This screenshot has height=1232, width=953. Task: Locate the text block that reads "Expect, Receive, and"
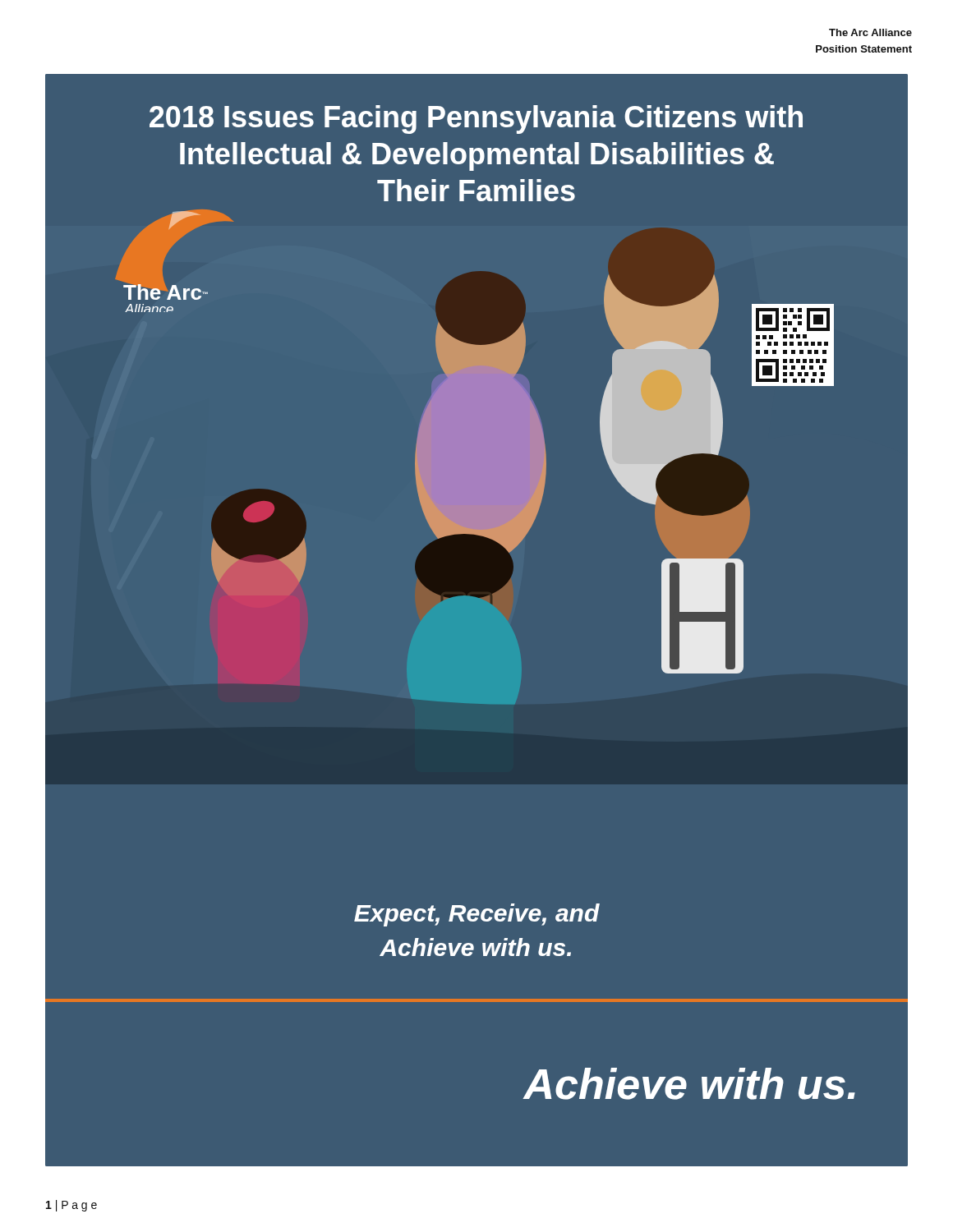click(476, 931)
